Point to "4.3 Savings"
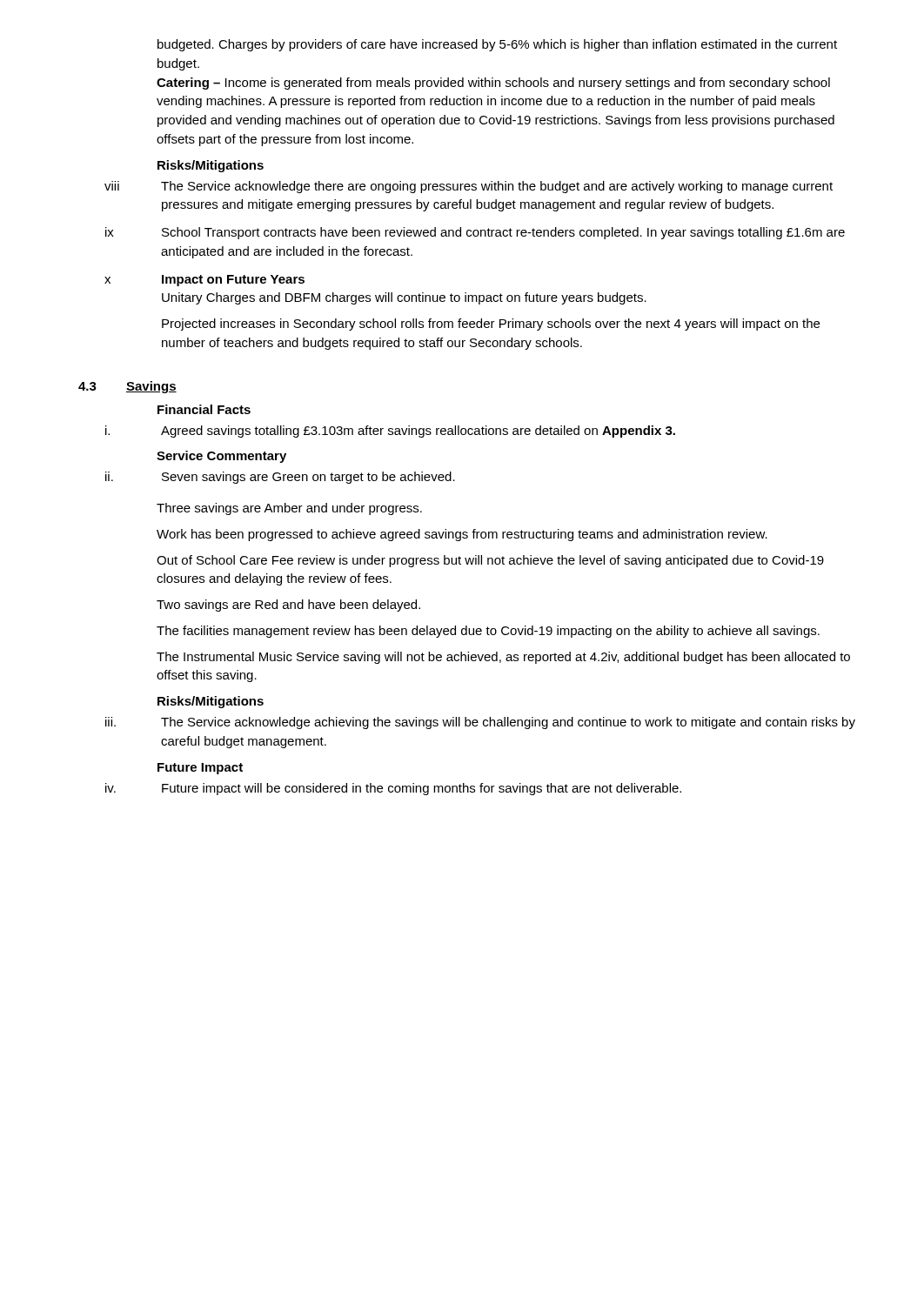 click(x=127, y=385)
